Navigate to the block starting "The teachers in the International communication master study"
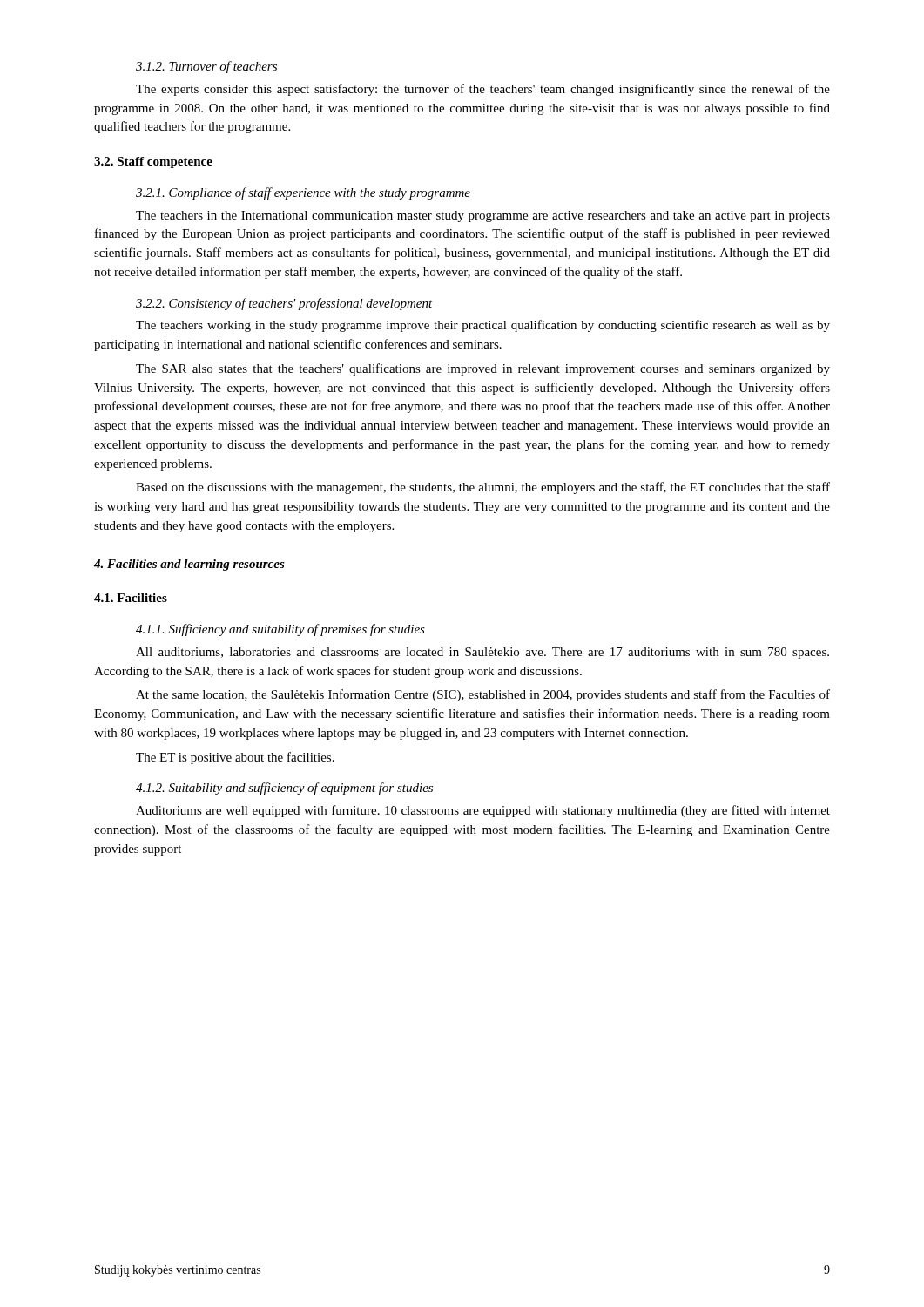This screenshot has width=924, height=1307. (462, 244)
